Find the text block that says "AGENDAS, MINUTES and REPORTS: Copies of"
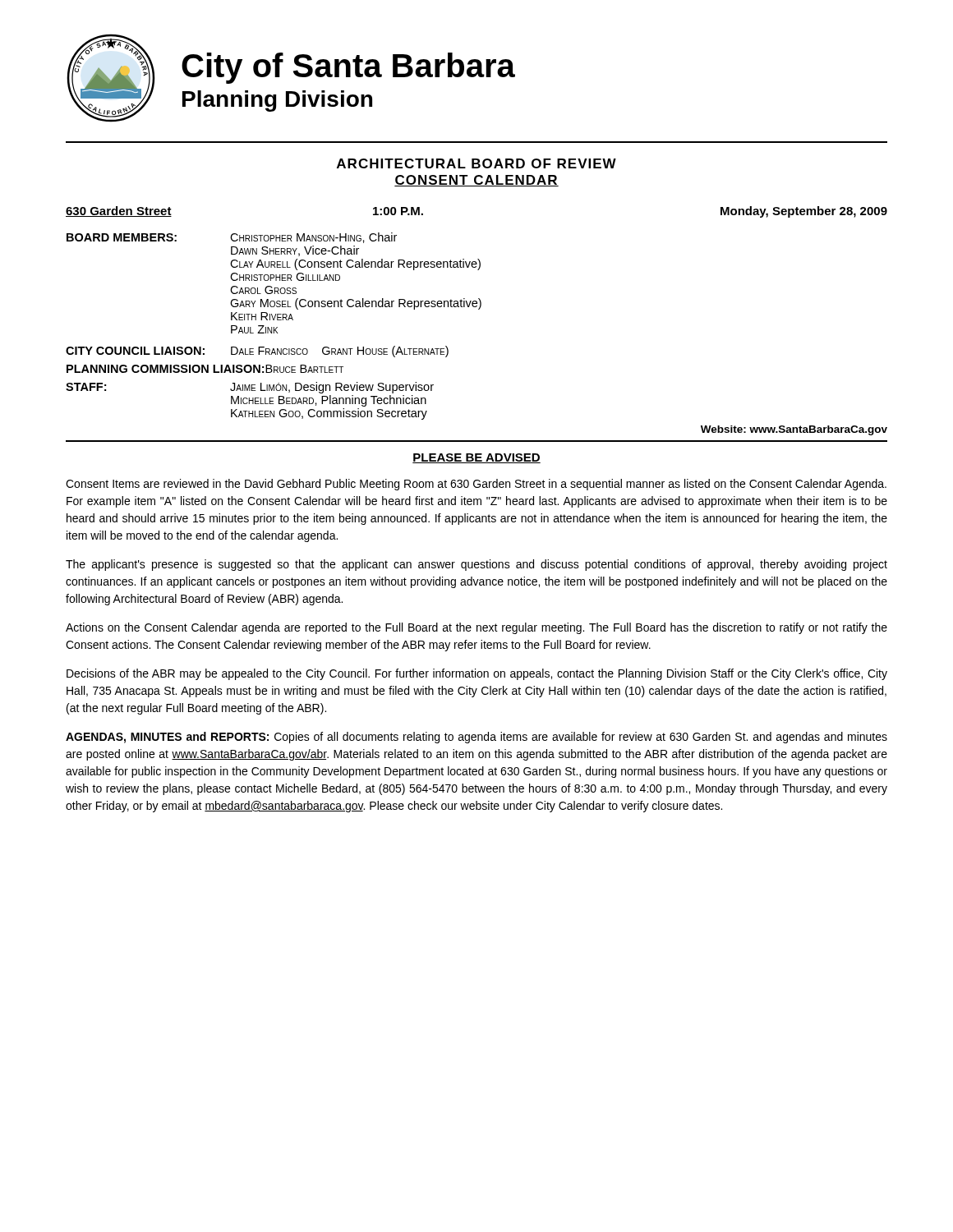This screenshot has width=953, height=1232. coord(476,772)
